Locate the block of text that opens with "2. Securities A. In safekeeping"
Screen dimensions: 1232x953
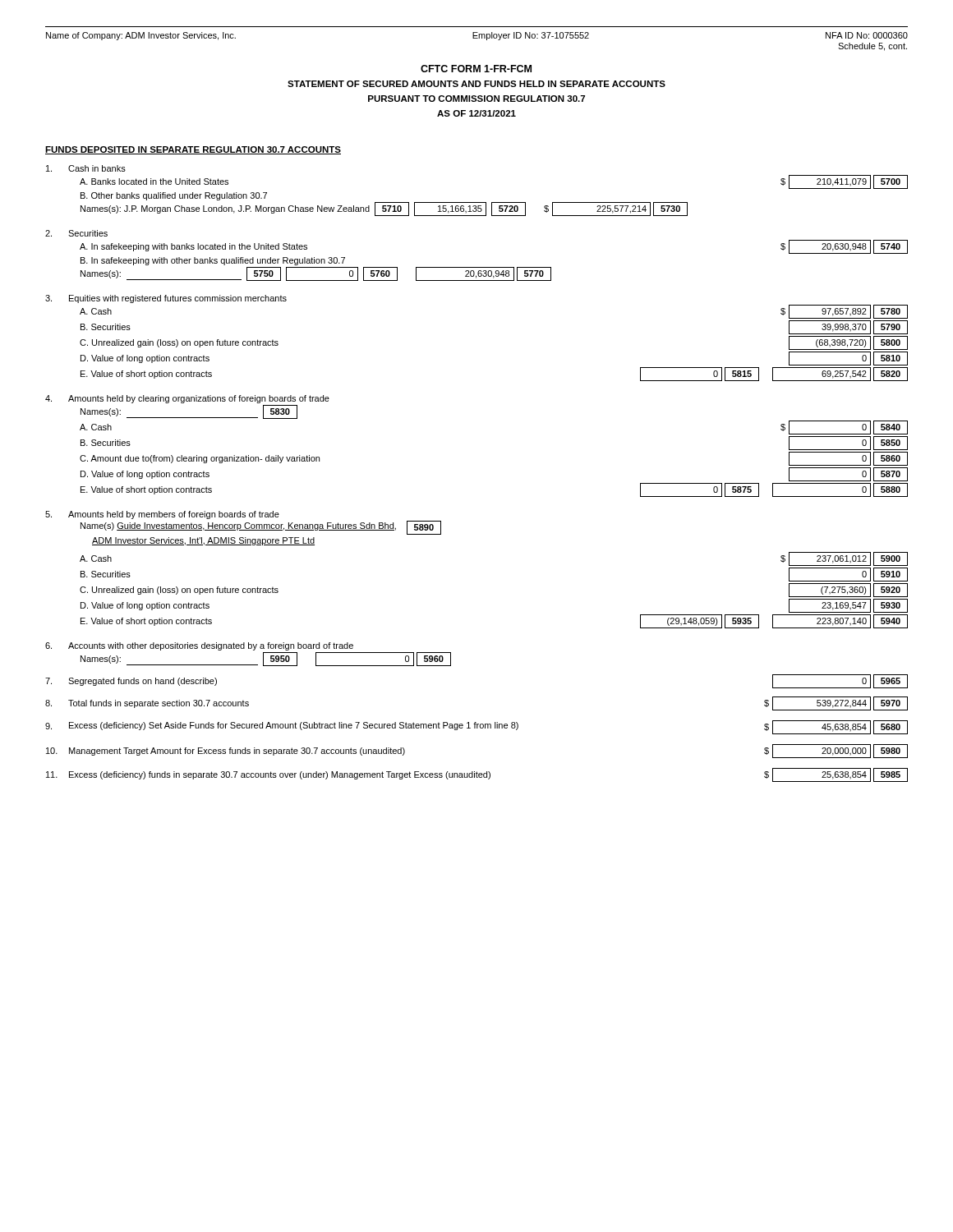(x=76, y=233)
